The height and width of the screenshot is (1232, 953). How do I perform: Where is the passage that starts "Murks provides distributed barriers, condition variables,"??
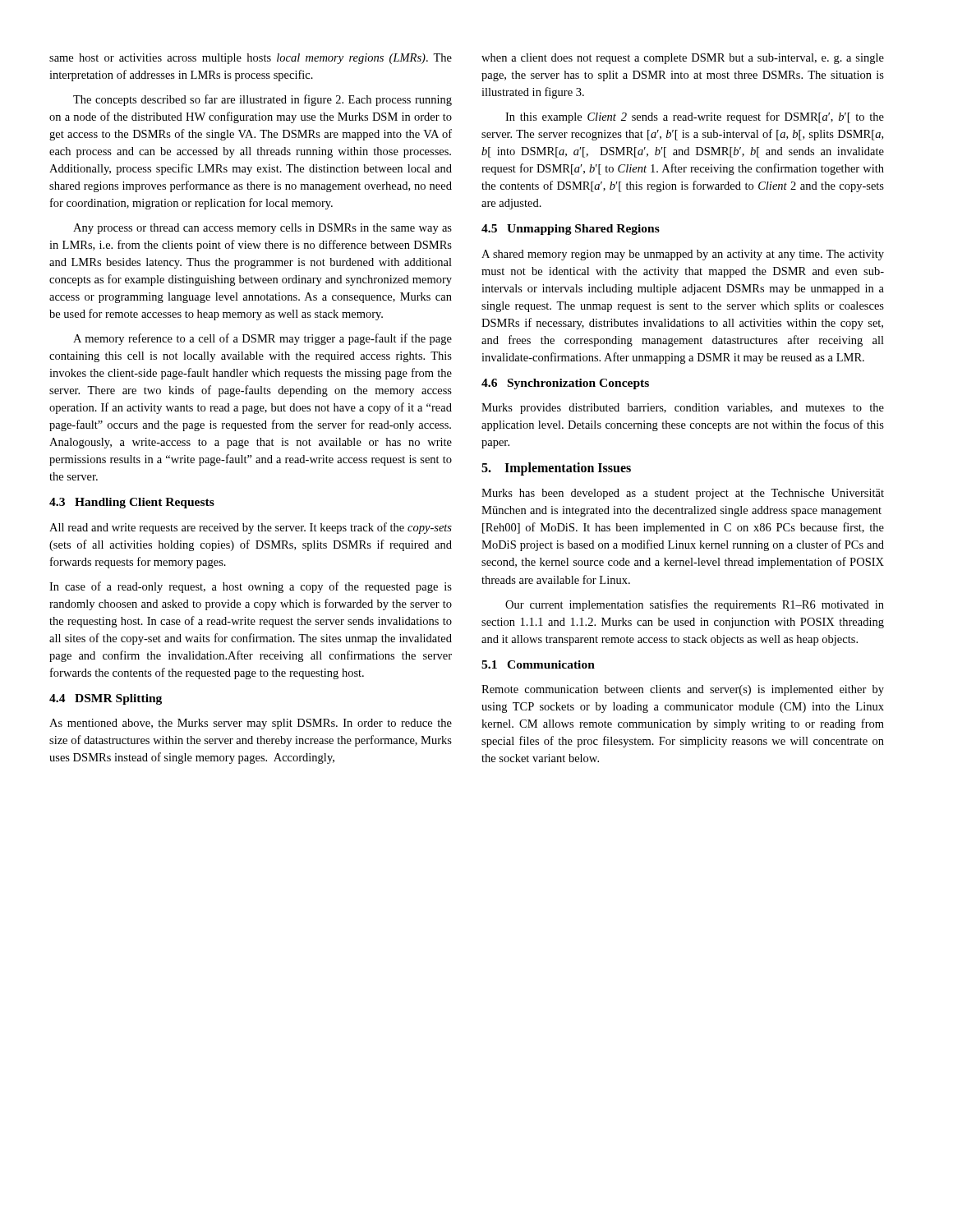click(683, 425)
